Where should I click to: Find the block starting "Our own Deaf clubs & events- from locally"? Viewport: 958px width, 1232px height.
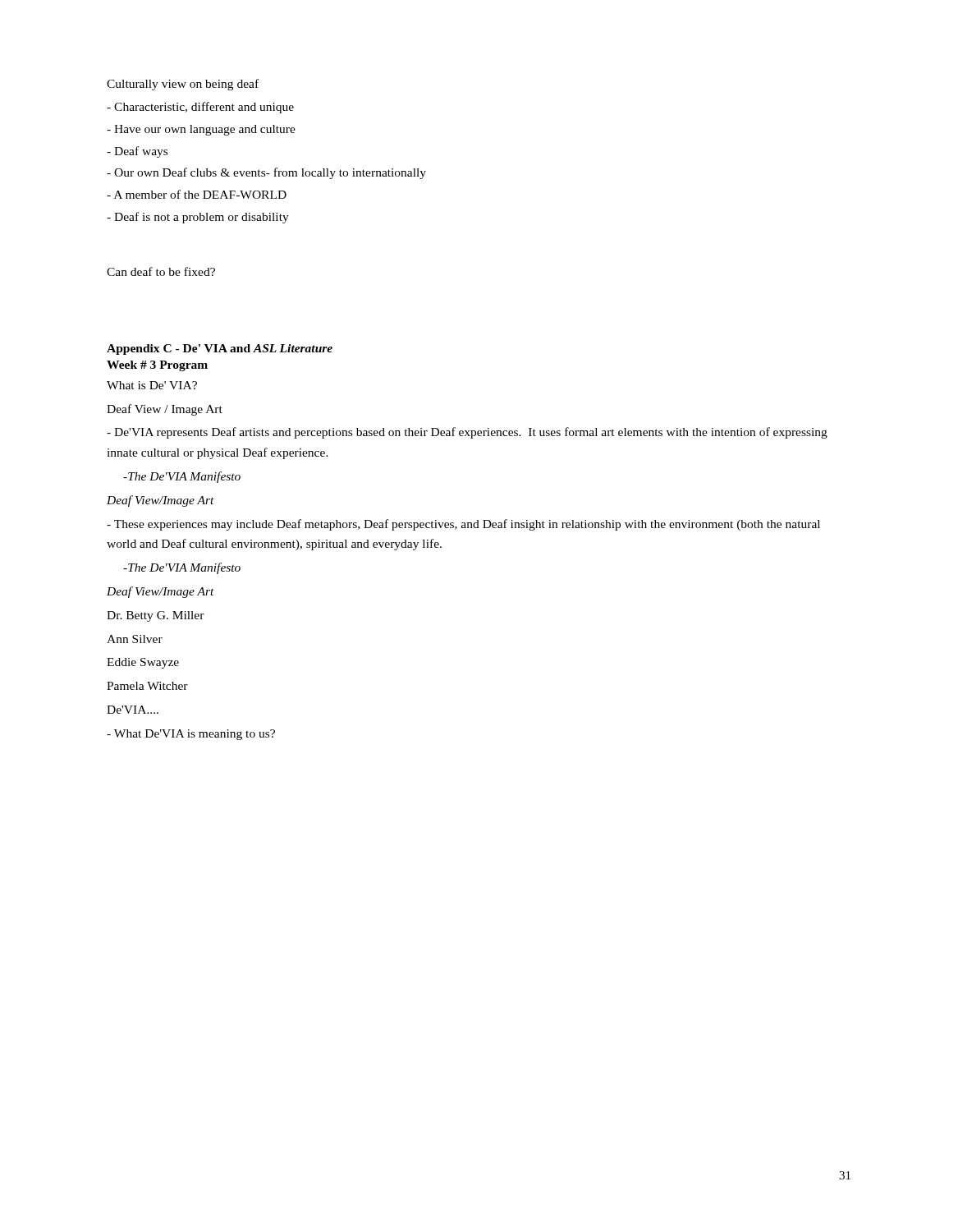(x=266, y=172)
